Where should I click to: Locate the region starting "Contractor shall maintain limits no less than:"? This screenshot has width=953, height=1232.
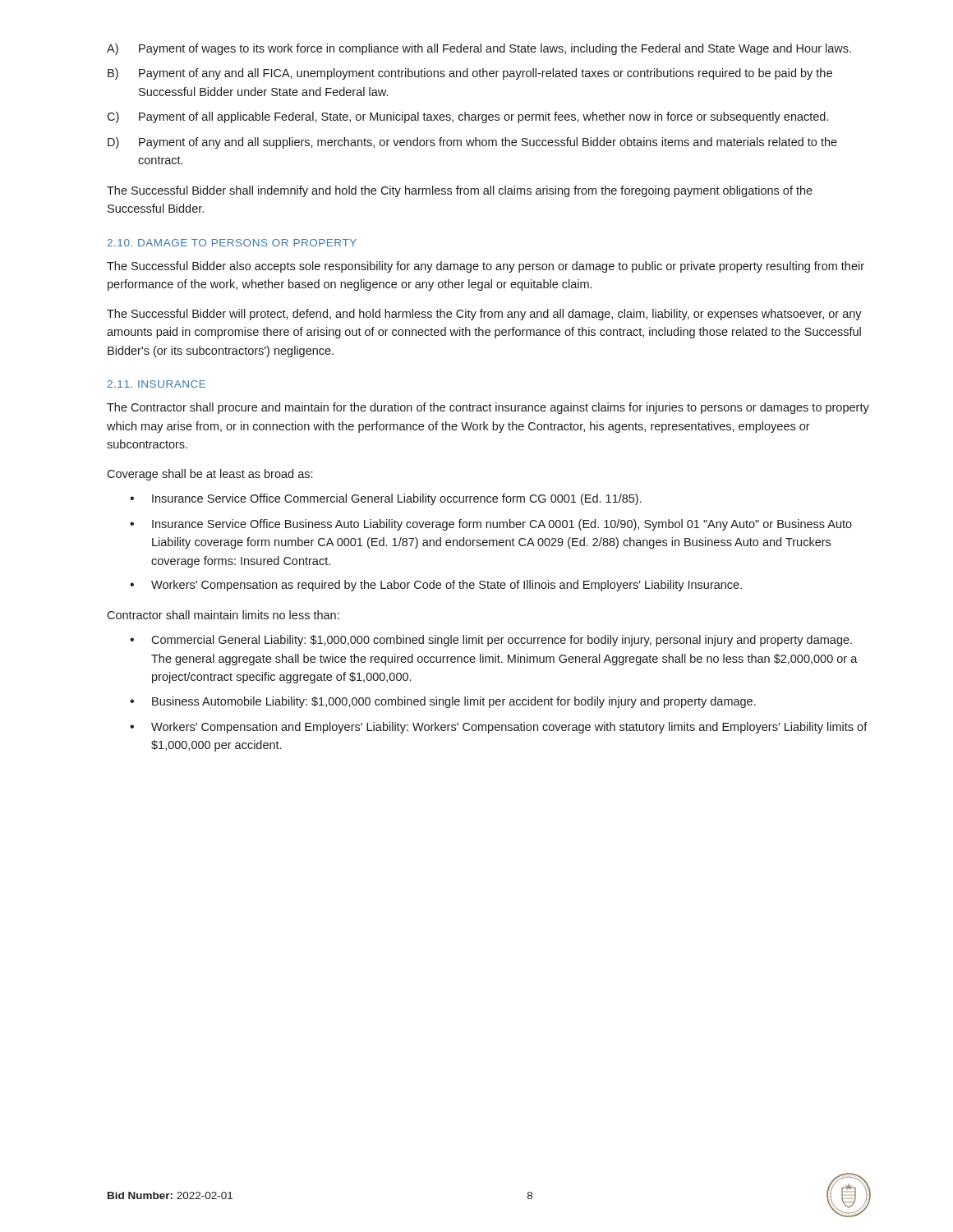(223, 615)
